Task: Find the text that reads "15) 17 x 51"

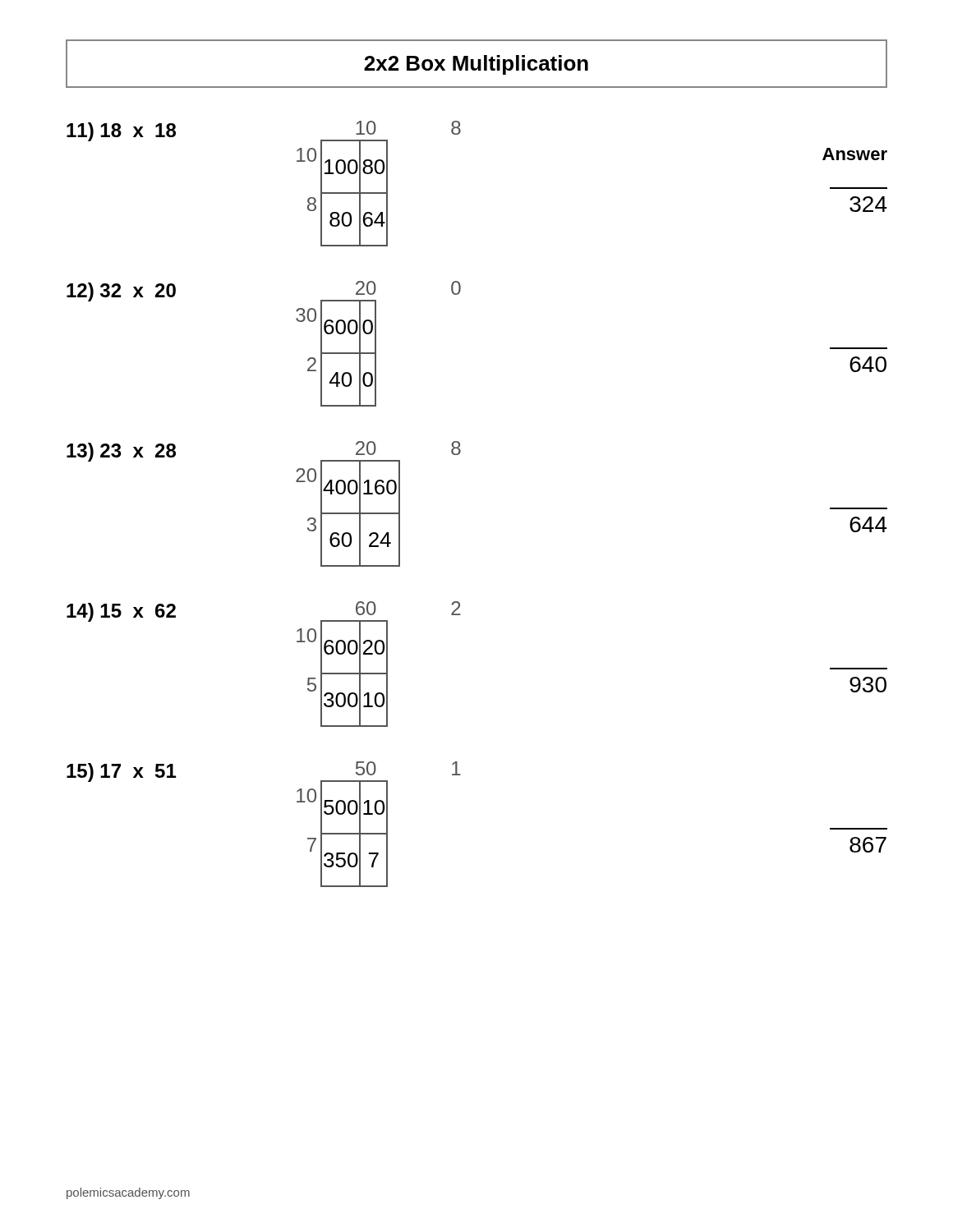Action: click(121, 771)
